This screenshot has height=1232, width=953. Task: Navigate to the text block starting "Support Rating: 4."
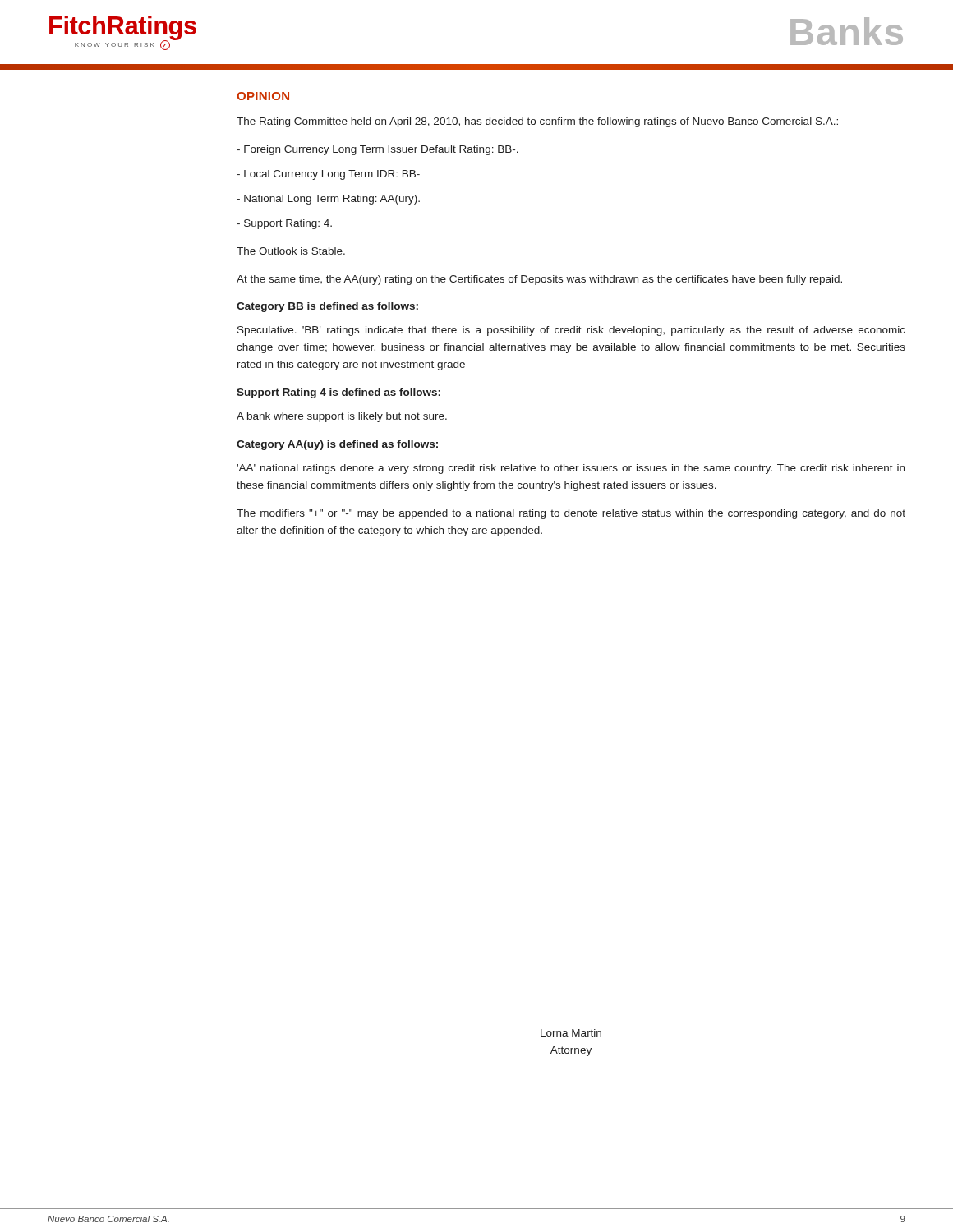[x=285, y=223]
